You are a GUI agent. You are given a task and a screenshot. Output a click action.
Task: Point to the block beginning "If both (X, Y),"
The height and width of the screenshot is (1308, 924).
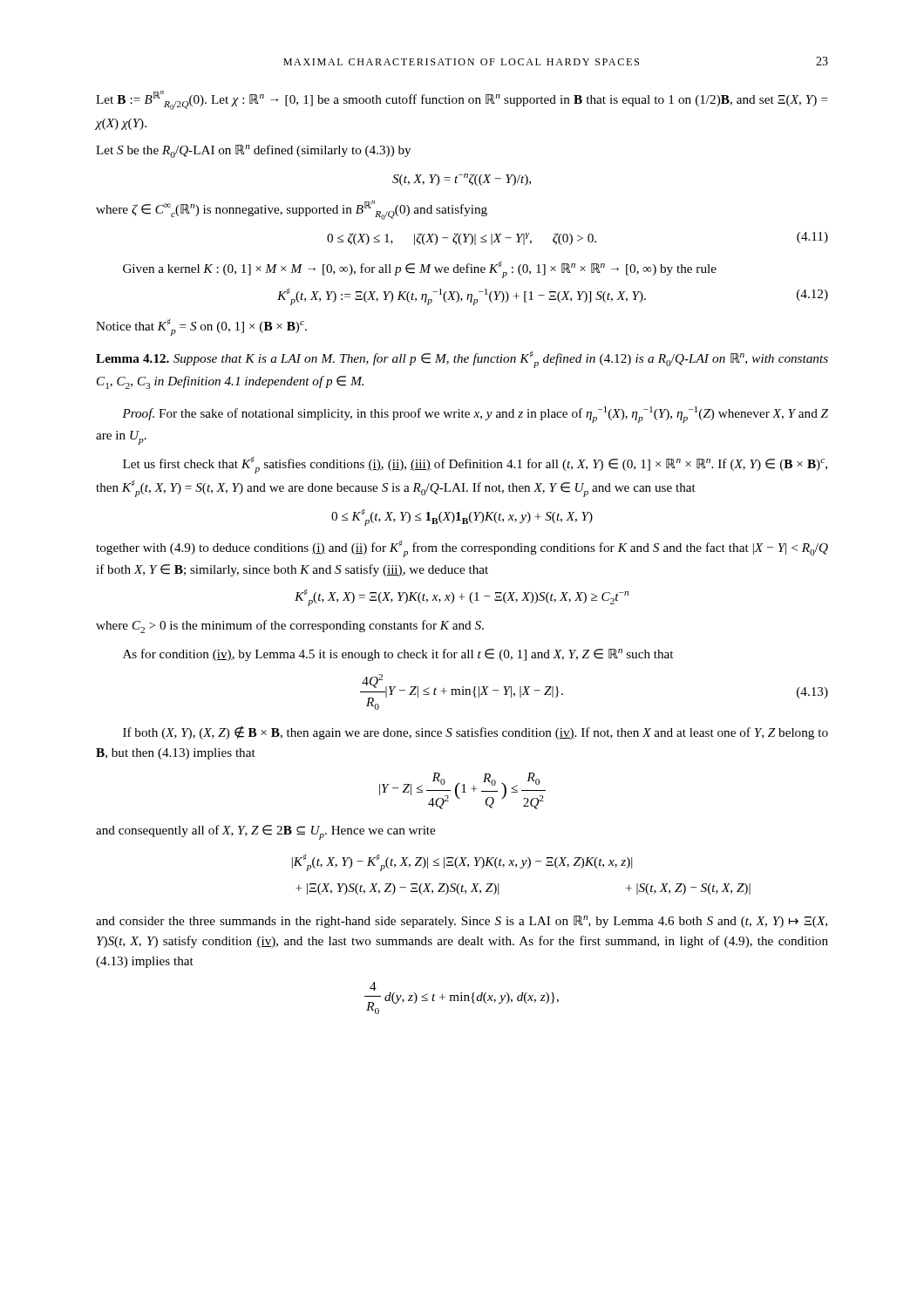tap(462, 743)
